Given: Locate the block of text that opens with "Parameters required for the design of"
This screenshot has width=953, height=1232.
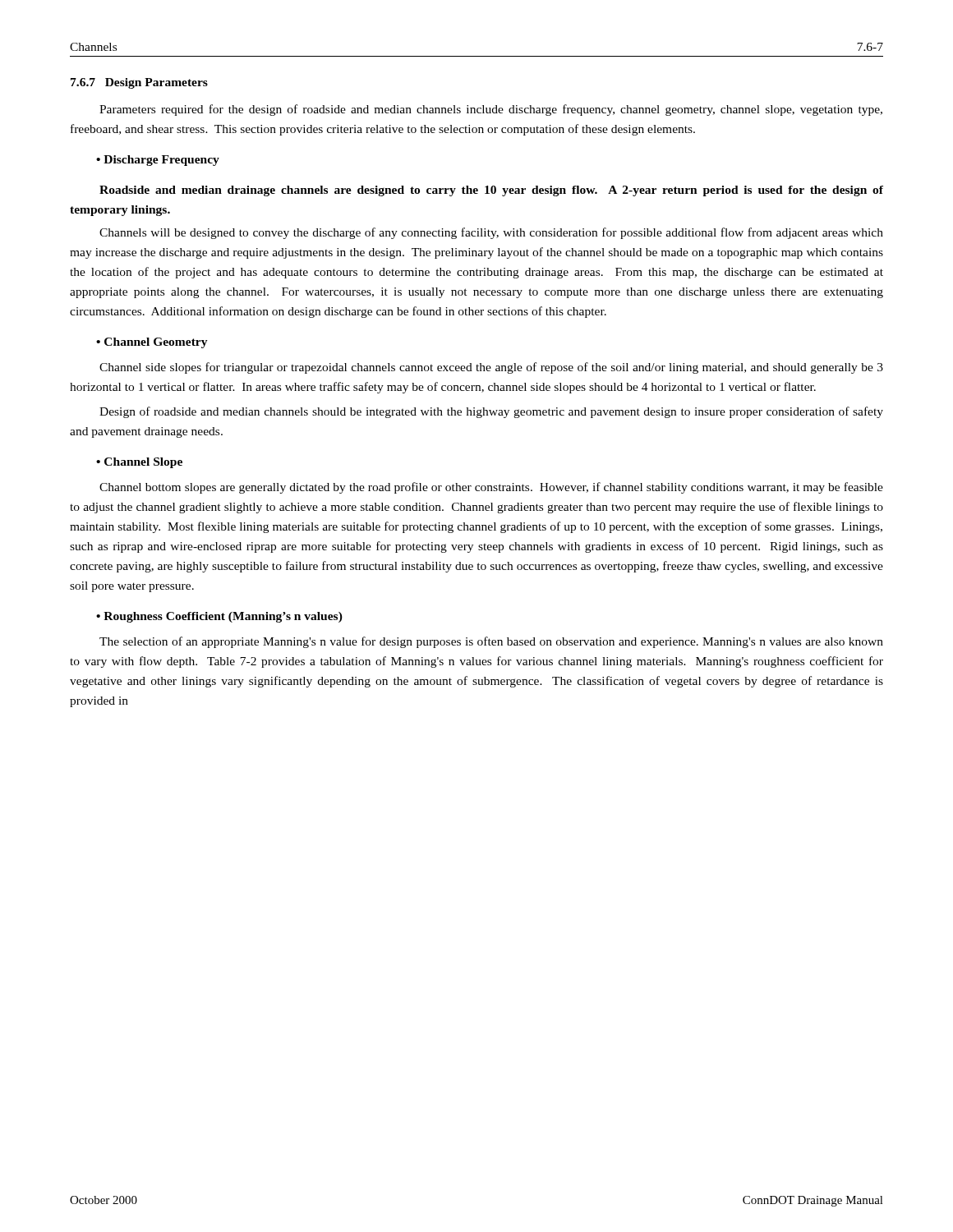Looking at the screenshot, I should tap(476, 119).
